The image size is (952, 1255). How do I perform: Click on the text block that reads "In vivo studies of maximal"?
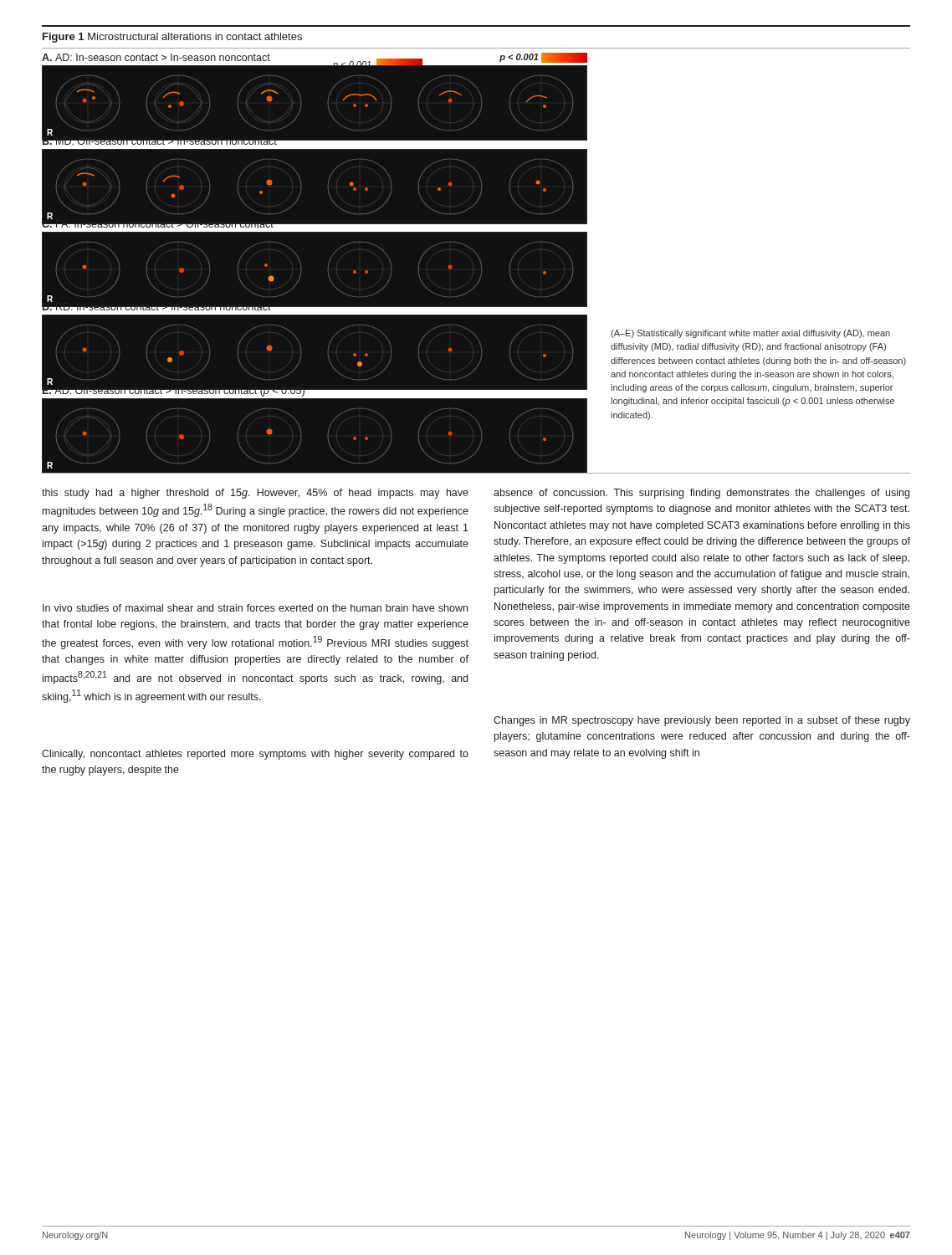255,653
